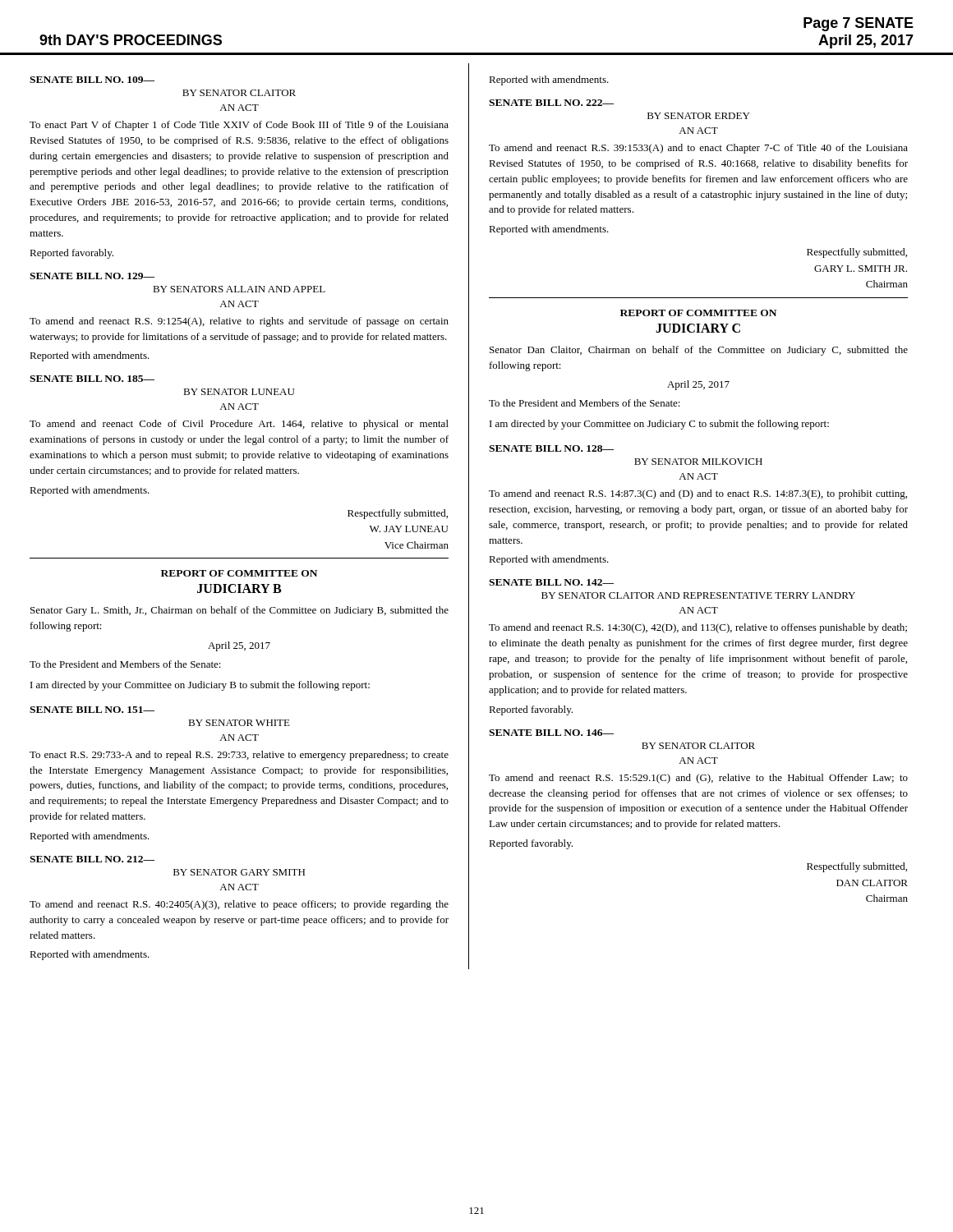Click where it says "SENATE BILL NO. 109—"

[92, 79]
